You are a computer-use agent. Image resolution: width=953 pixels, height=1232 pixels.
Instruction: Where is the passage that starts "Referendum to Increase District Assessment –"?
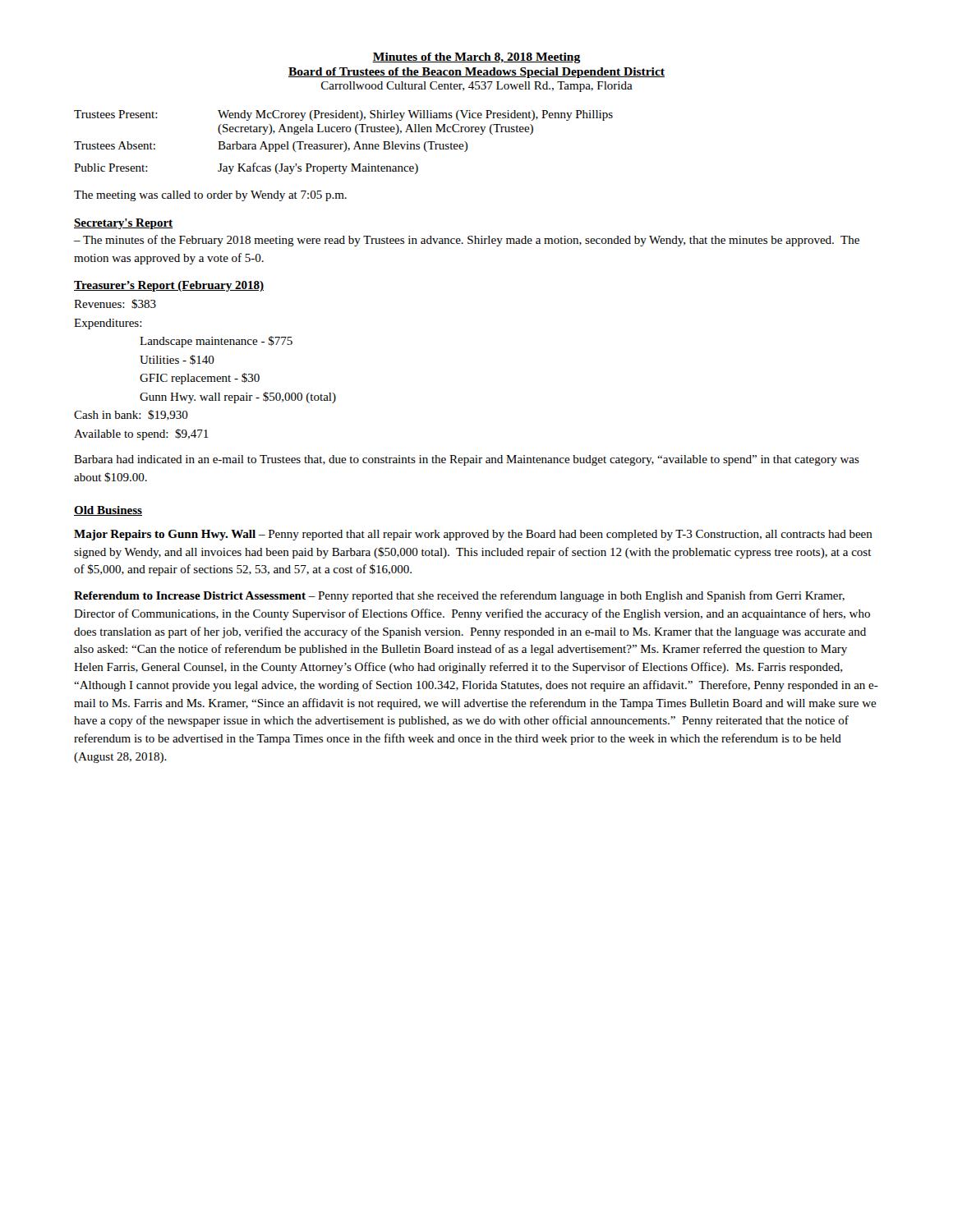click(x=476, y=677)
